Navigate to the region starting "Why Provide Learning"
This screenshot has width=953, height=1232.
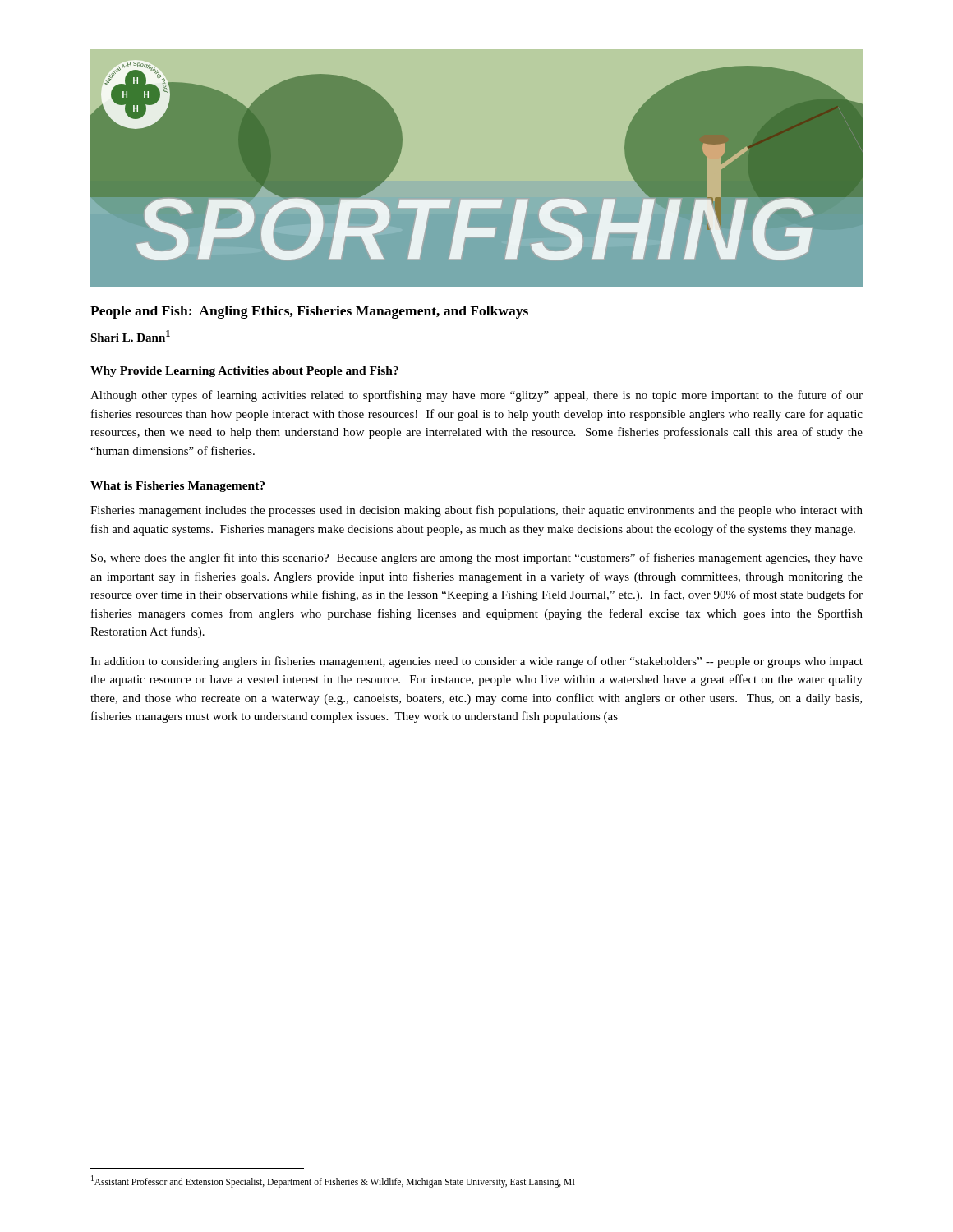[x=245, y=370]
